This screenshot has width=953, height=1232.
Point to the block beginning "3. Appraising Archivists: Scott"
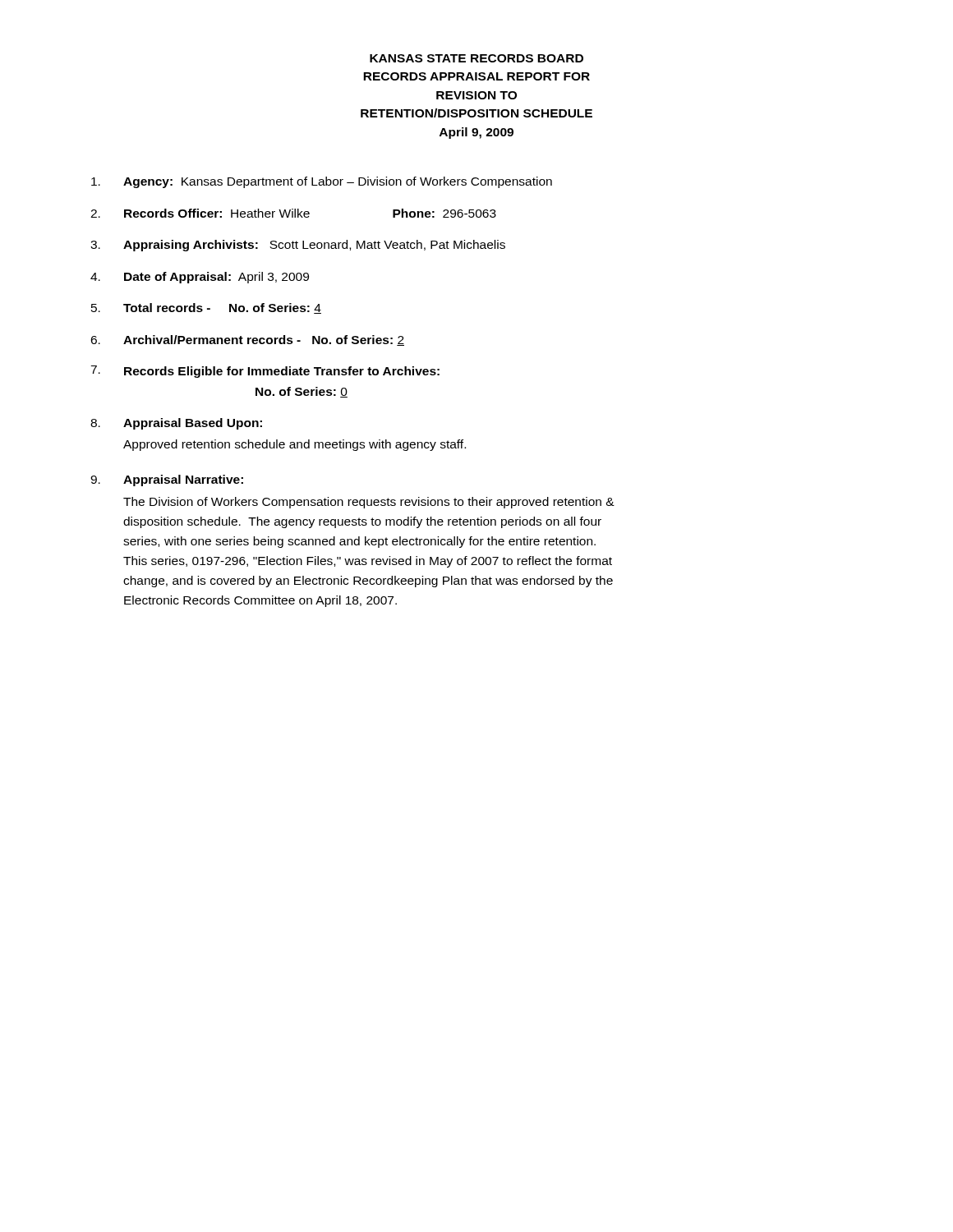(298, 245)
